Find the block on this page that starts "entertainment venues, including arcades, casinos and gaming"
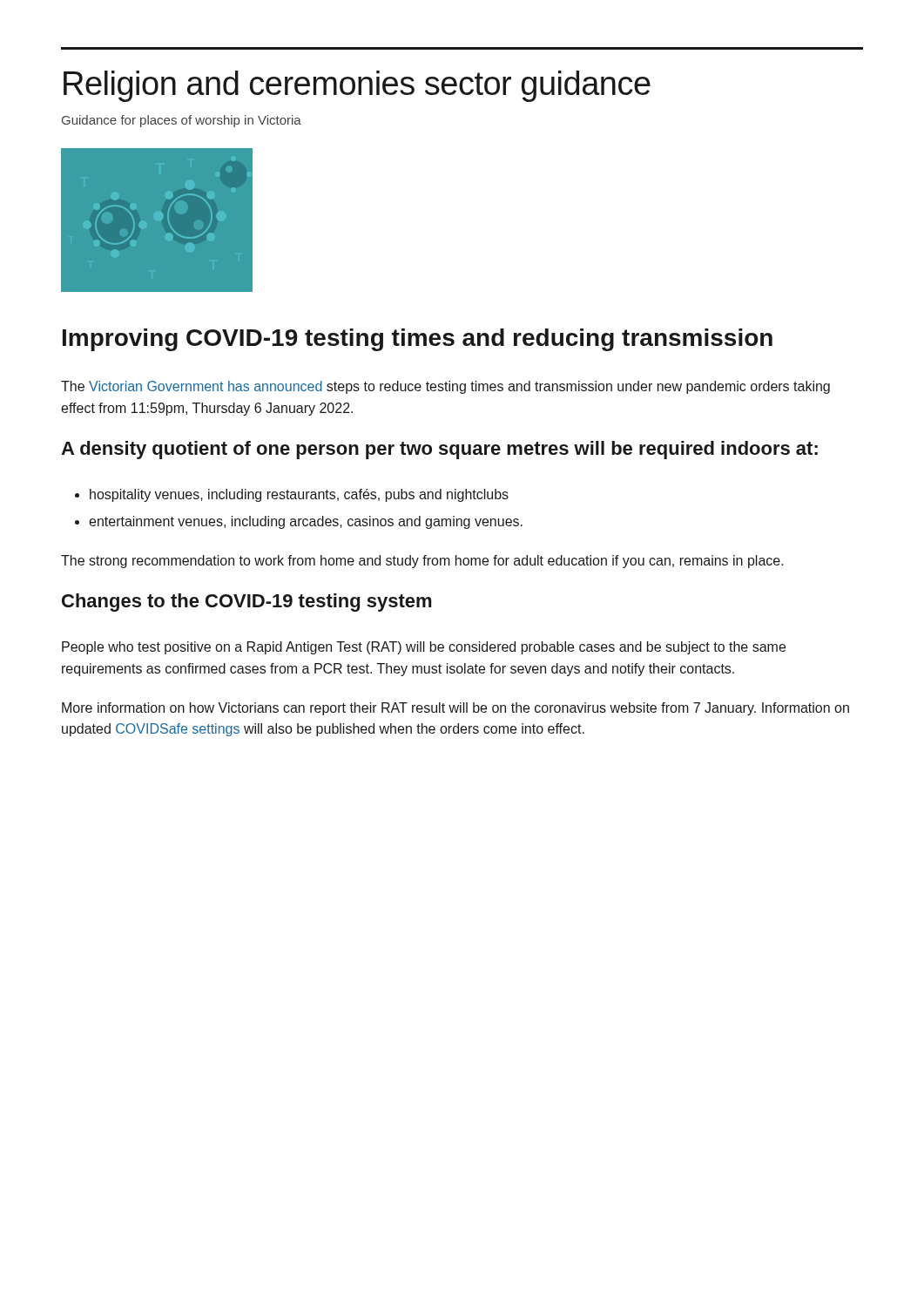Image resolution: width=924 pixels, height=1307 pixels. [306, 522]
